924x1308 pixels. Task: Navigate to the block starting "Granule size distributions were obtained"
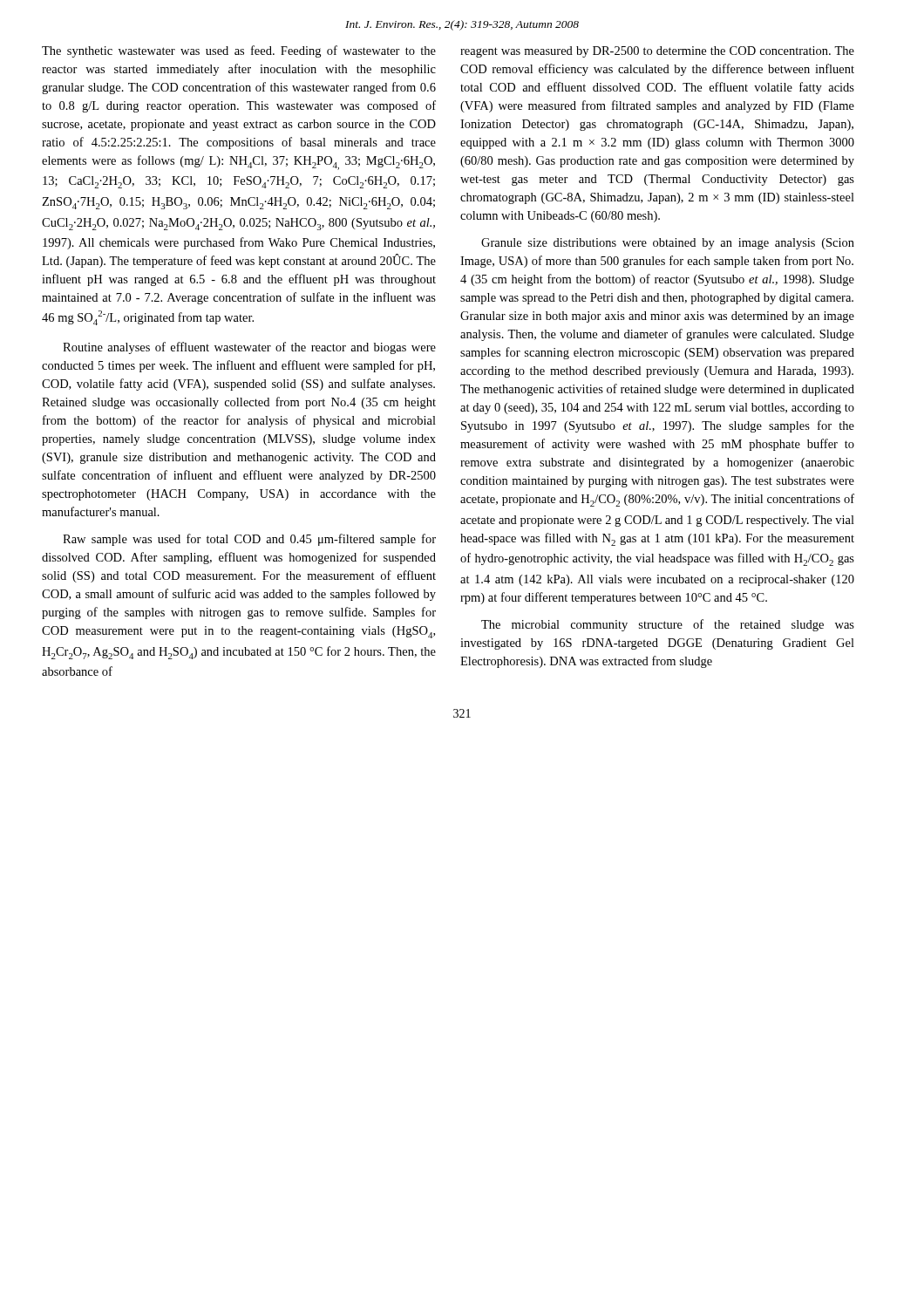pos(657,420)
